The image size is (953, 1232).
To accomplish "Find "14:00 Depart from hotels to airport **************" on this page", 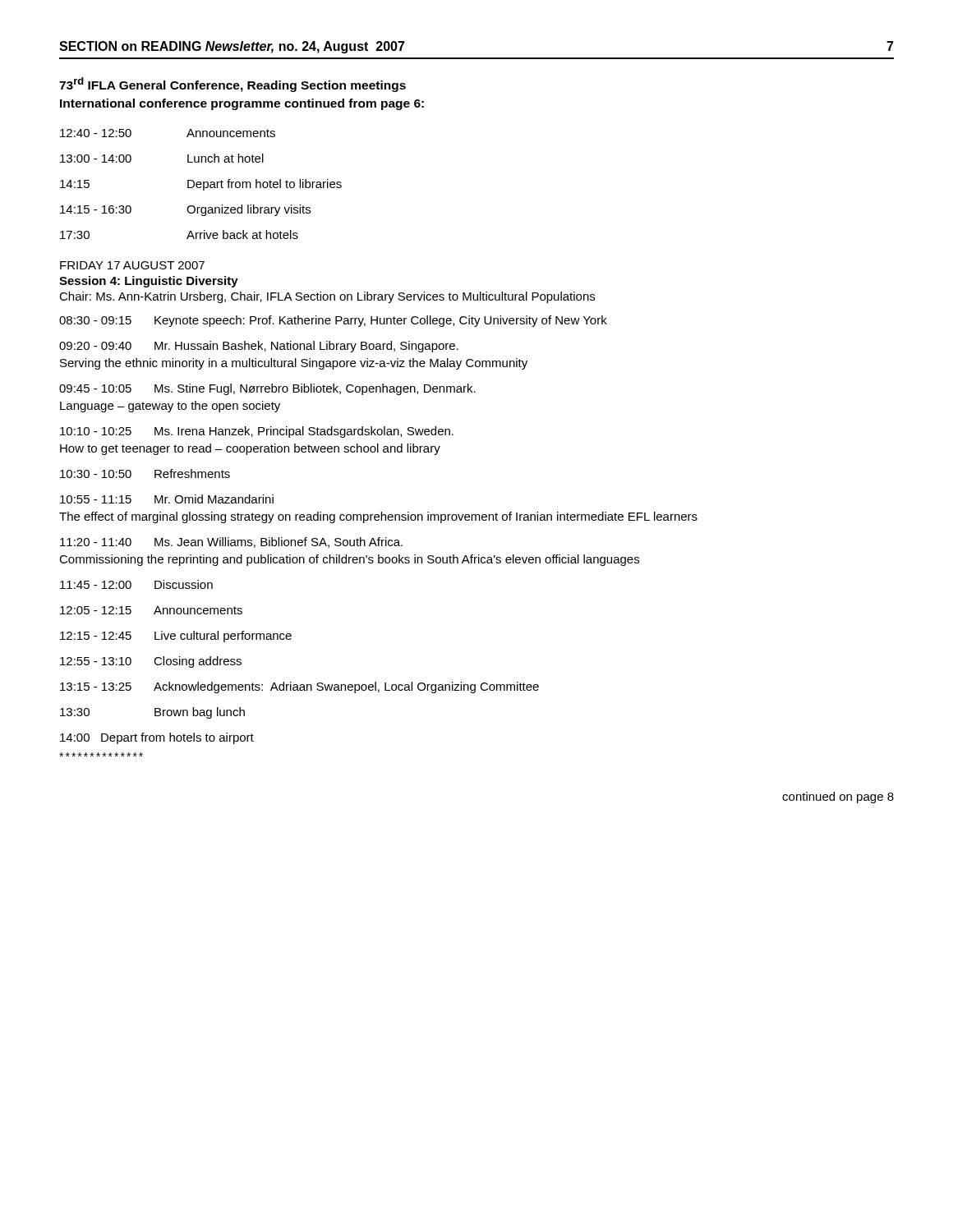I will coord(157,738).
